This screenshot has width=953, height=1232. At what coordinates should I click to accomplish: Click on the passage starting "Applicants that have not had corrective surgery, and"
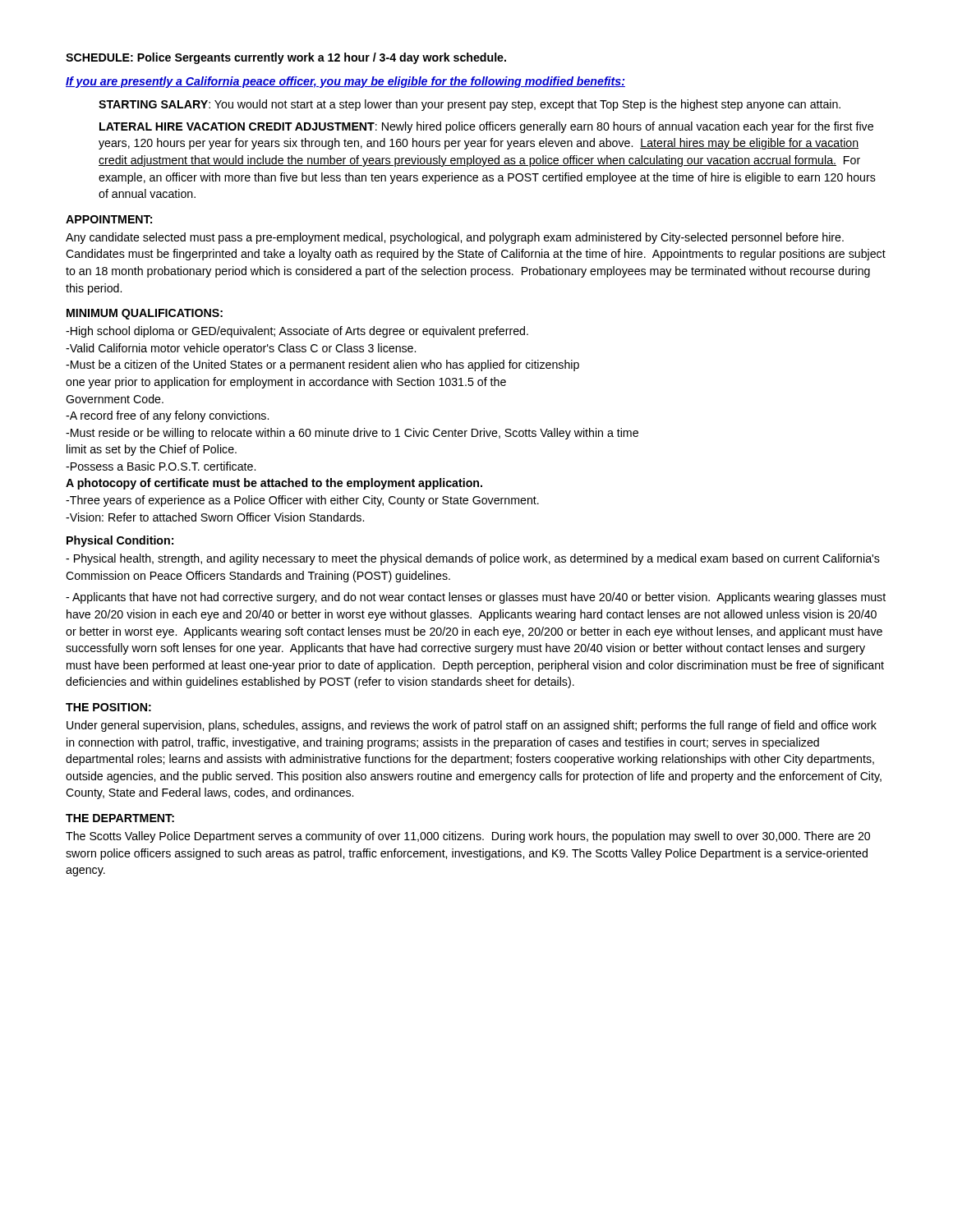pos(476,640)
